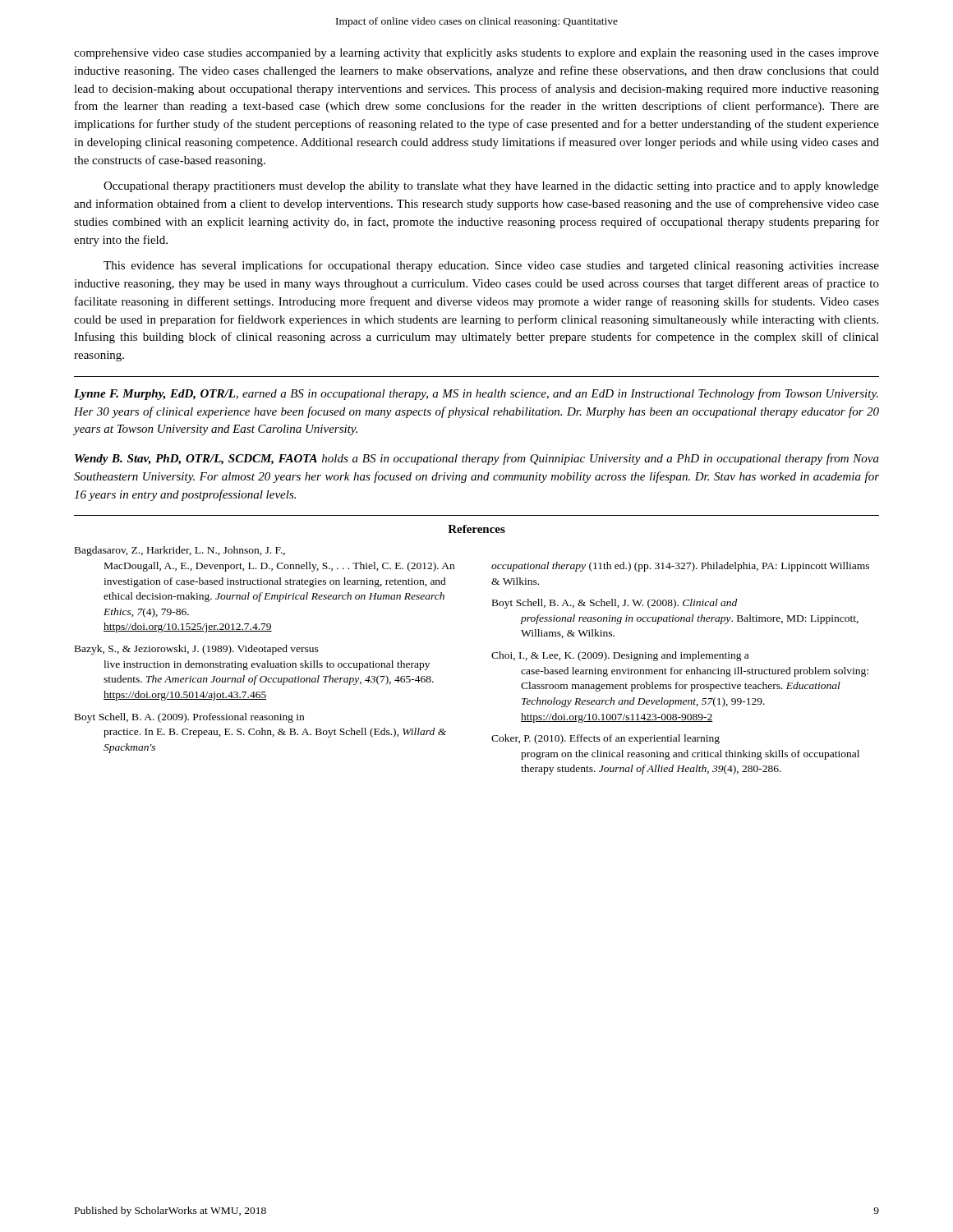Screen dimensions: 1232x953
Task: Where is the passage that starts "Choi, I., & Lee,"?
Action: (685, 687)
